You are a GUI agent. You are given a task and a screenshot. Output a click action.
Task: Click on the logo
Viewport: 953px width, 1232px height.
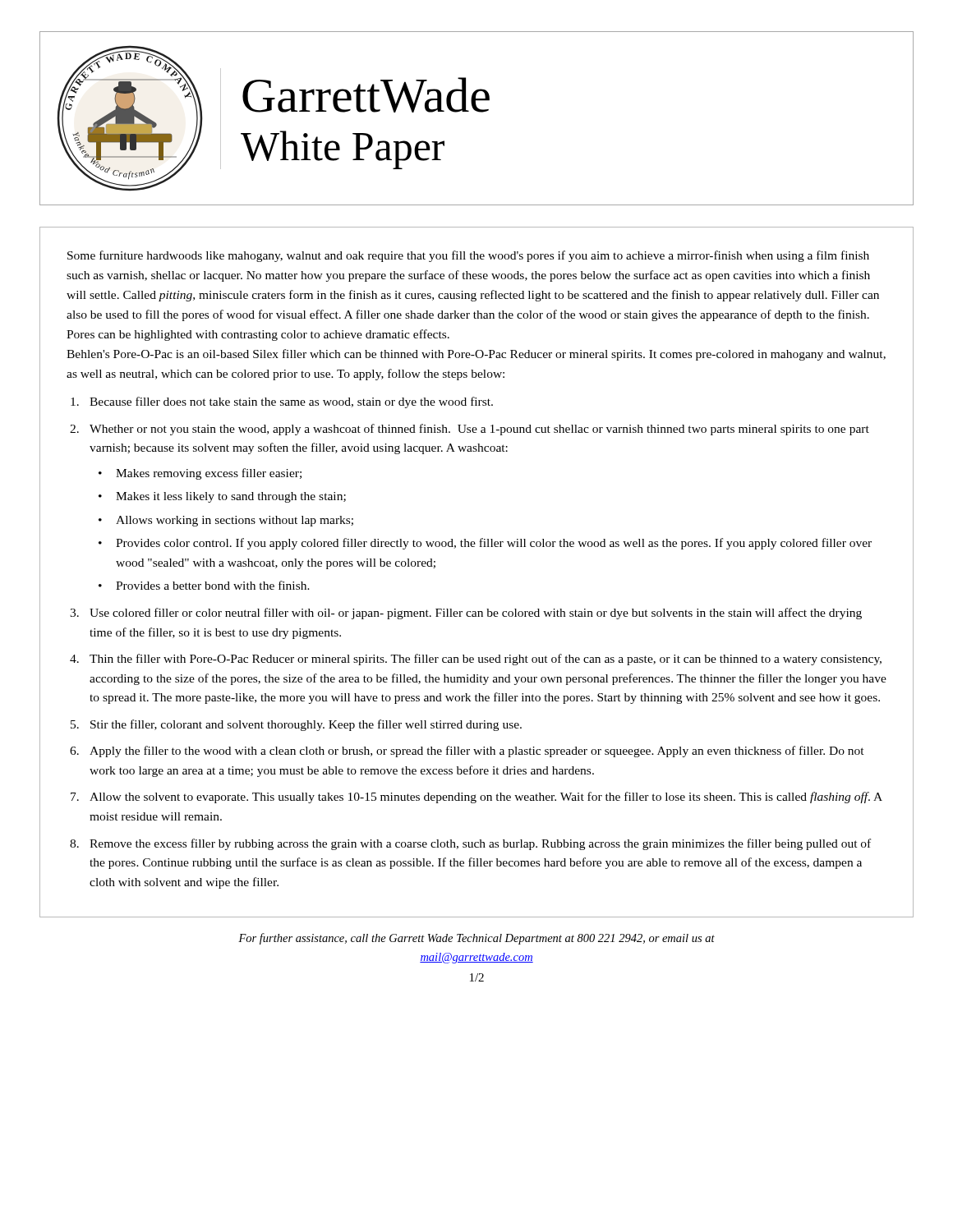[129, 118]
